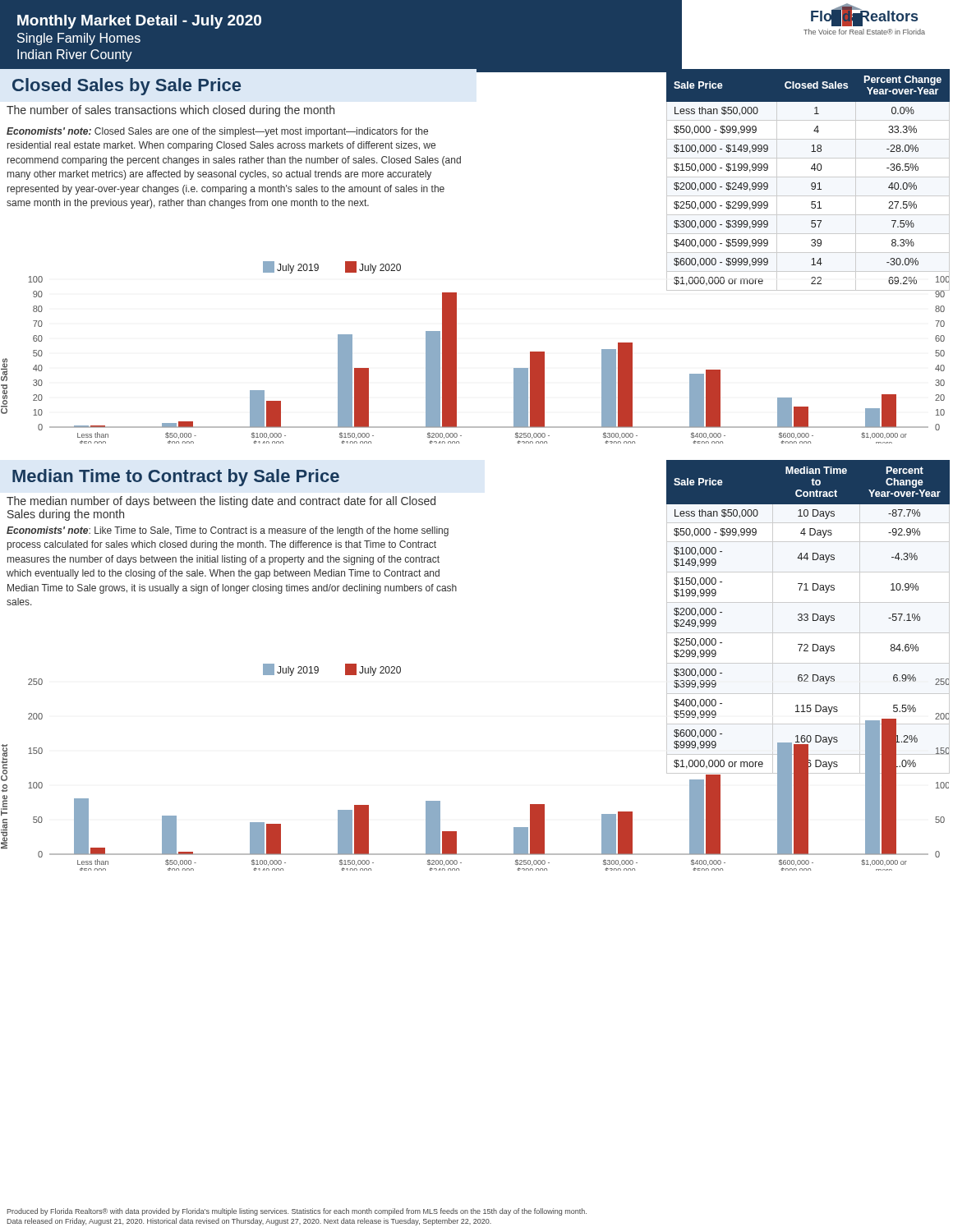Click on the text block that reads "The number of sales transactions which"
The image size is (953, 1232).
[x=237, y=110]
